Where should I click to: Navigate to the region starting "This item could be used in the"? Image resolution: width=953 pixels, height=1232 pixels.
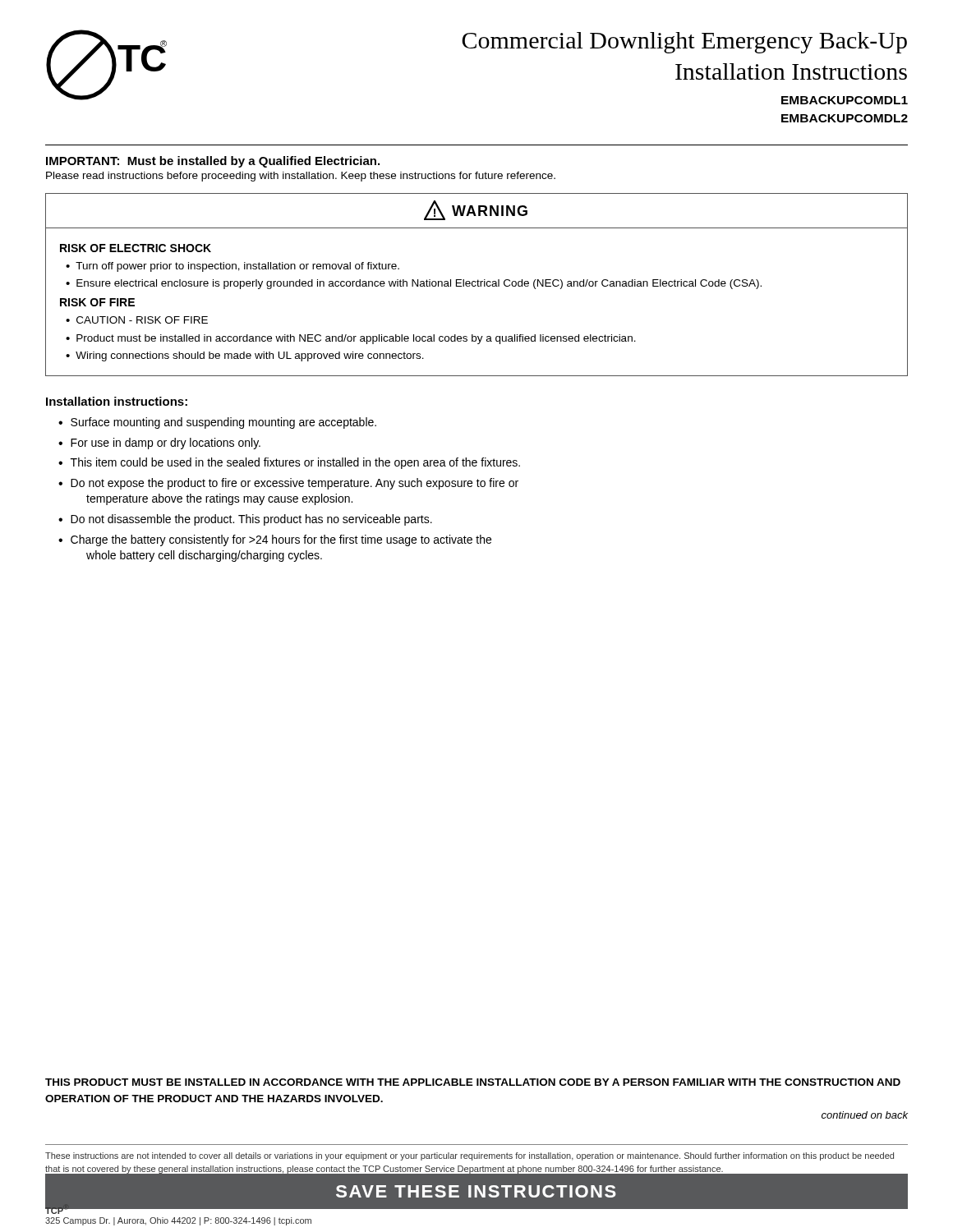coord(489,463)
